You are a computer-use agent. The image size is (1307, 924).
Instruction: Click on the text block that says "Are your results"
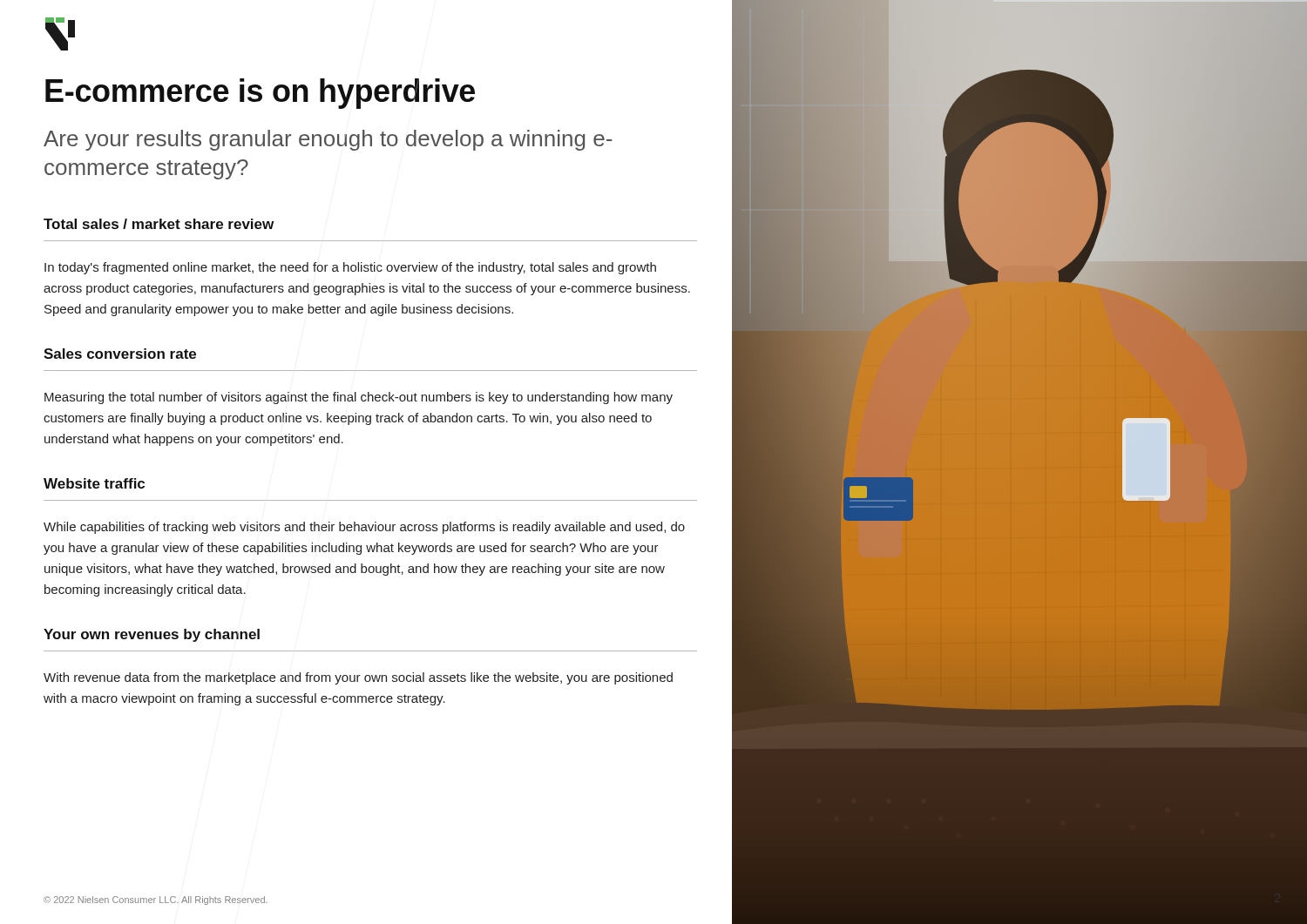[370, 154]
